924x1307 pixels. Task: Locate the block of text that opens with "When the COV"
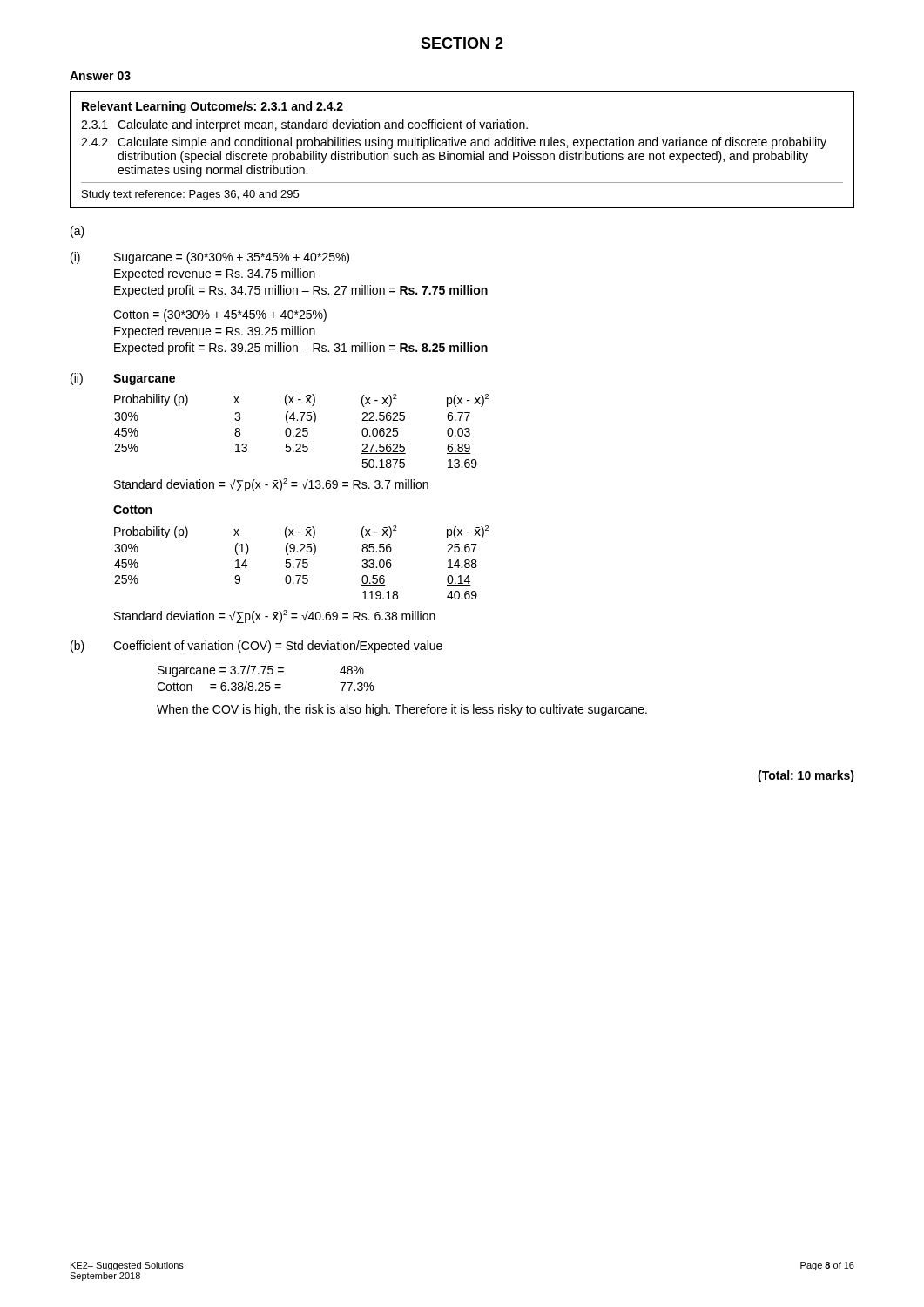click(x=402, y=709)
